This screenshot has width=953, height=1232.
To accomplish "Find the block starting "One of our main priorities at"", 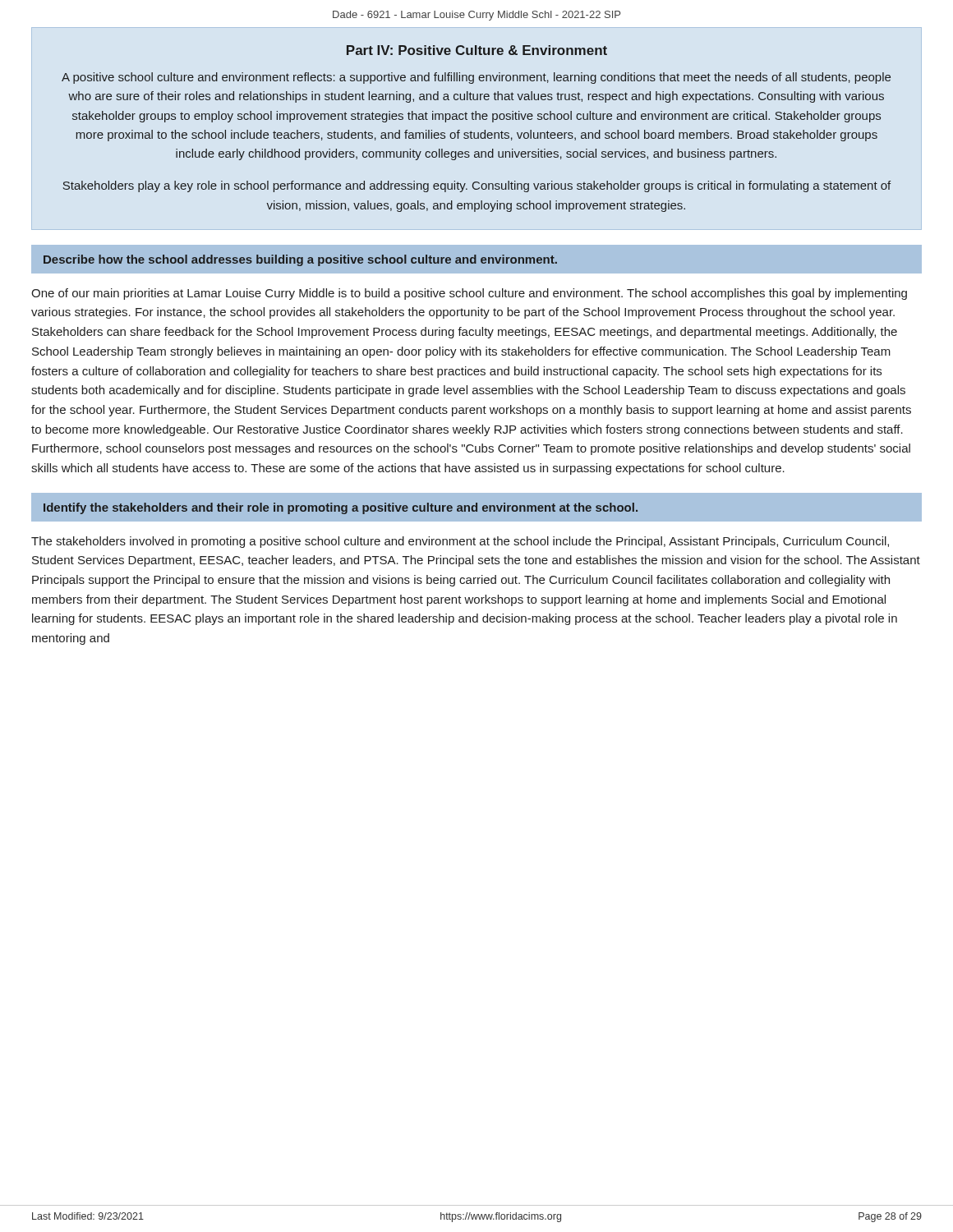I will pyautogui.click(x=471, y=380).
